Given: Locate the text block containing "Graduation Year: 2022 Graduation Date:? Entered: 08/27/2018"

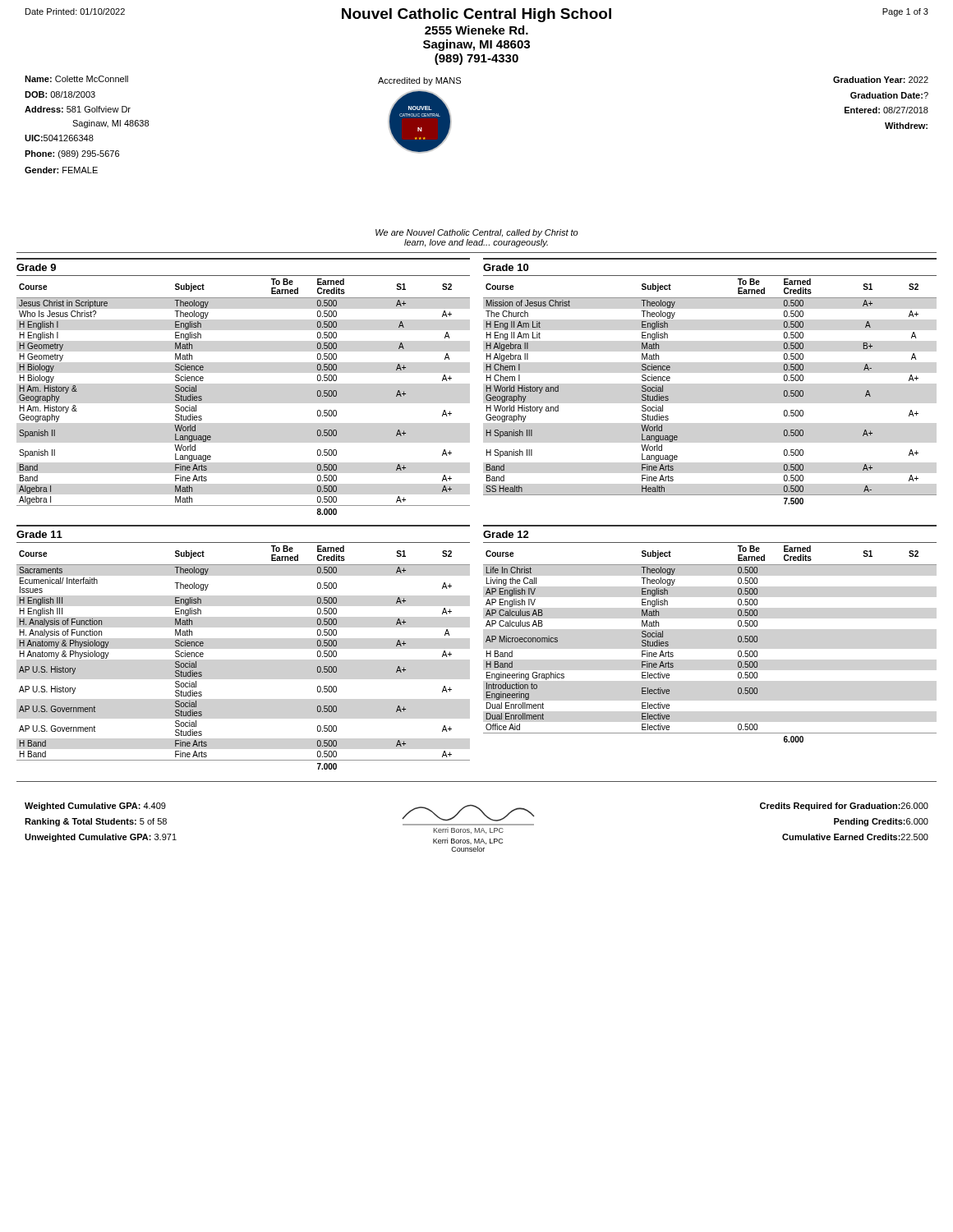Looking at the screenshot, I should 881,103.
